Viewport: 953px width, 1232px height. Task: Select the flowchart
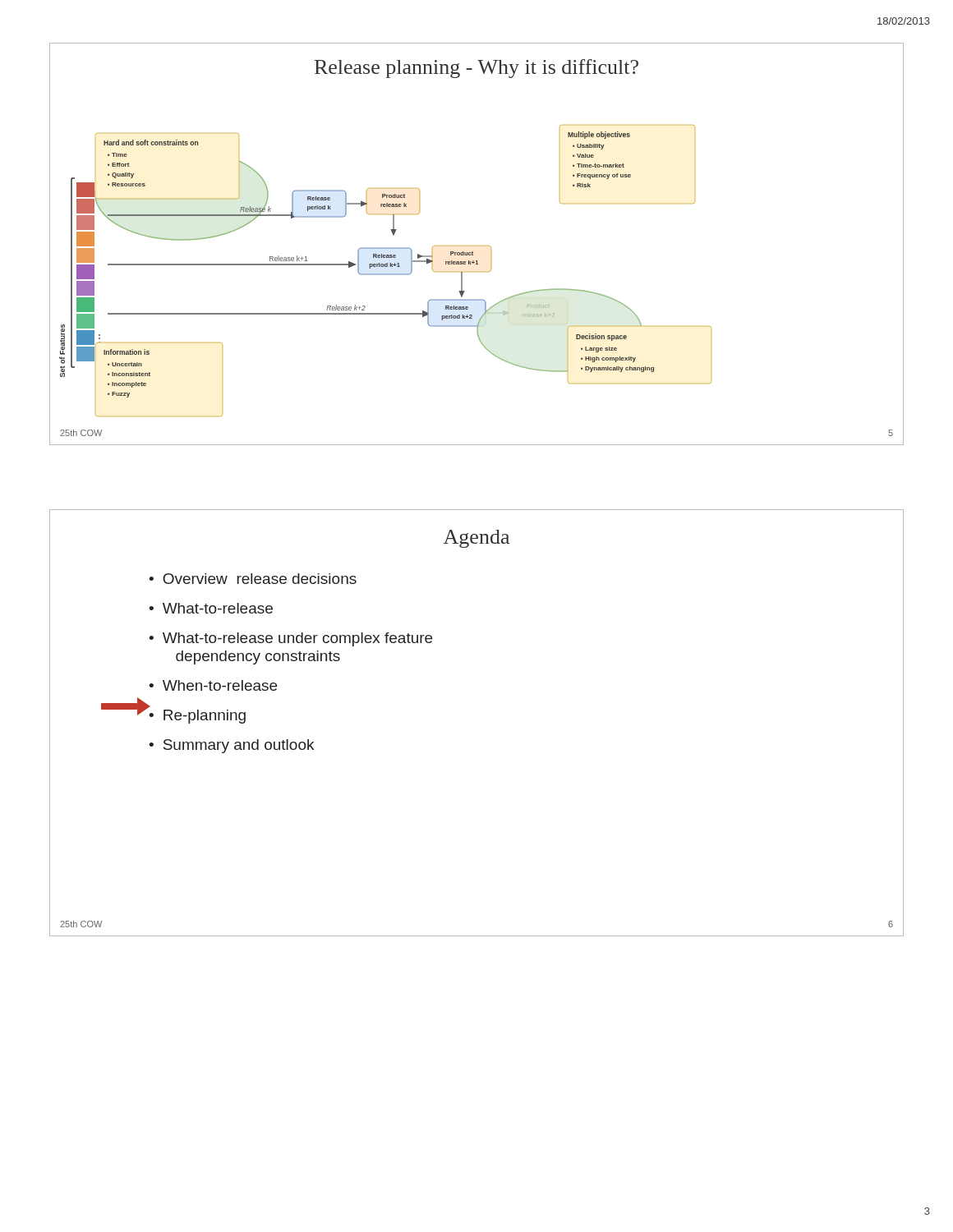point(476,244)
